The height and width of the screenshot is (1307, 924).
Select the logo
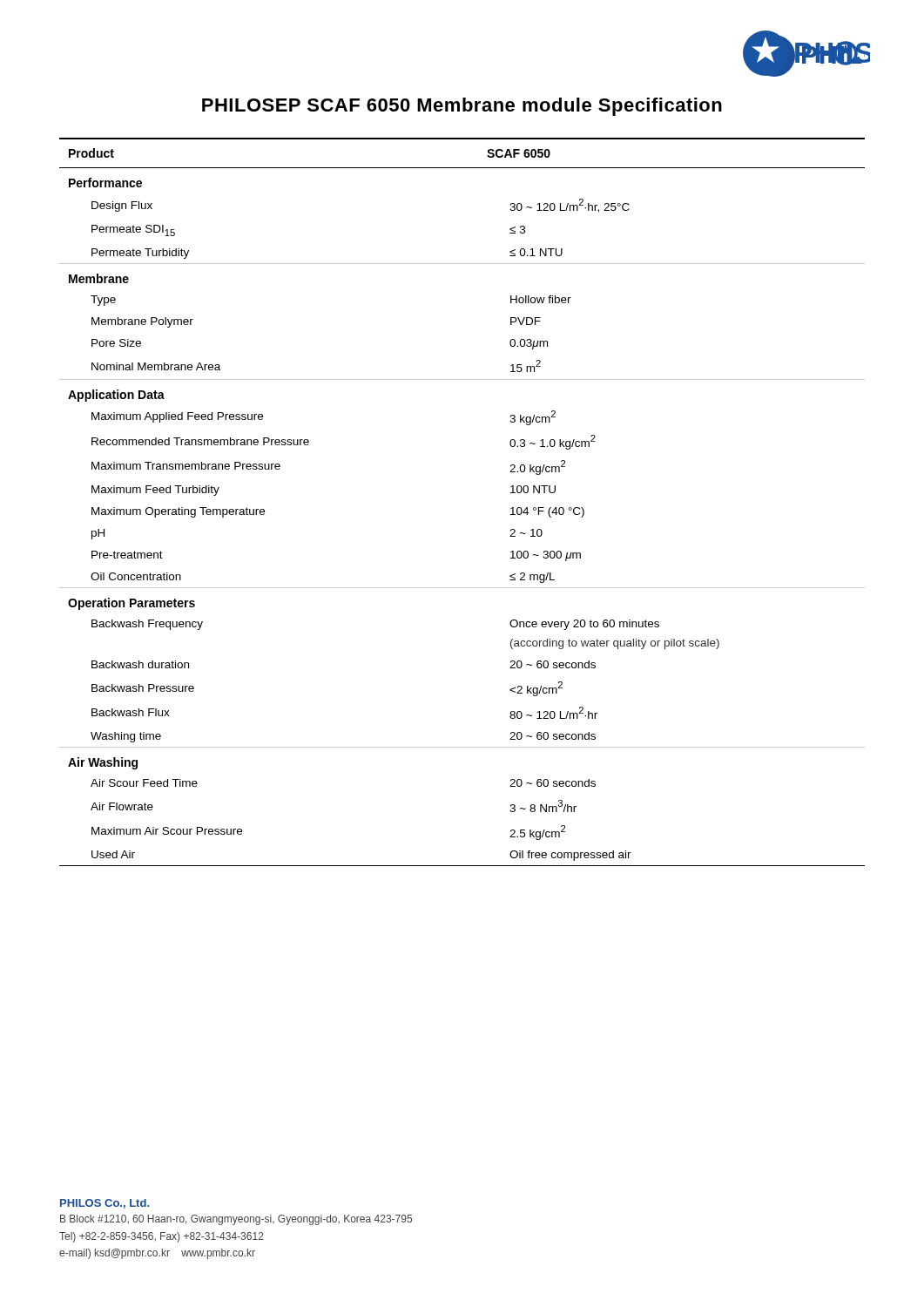click(806, 55)
